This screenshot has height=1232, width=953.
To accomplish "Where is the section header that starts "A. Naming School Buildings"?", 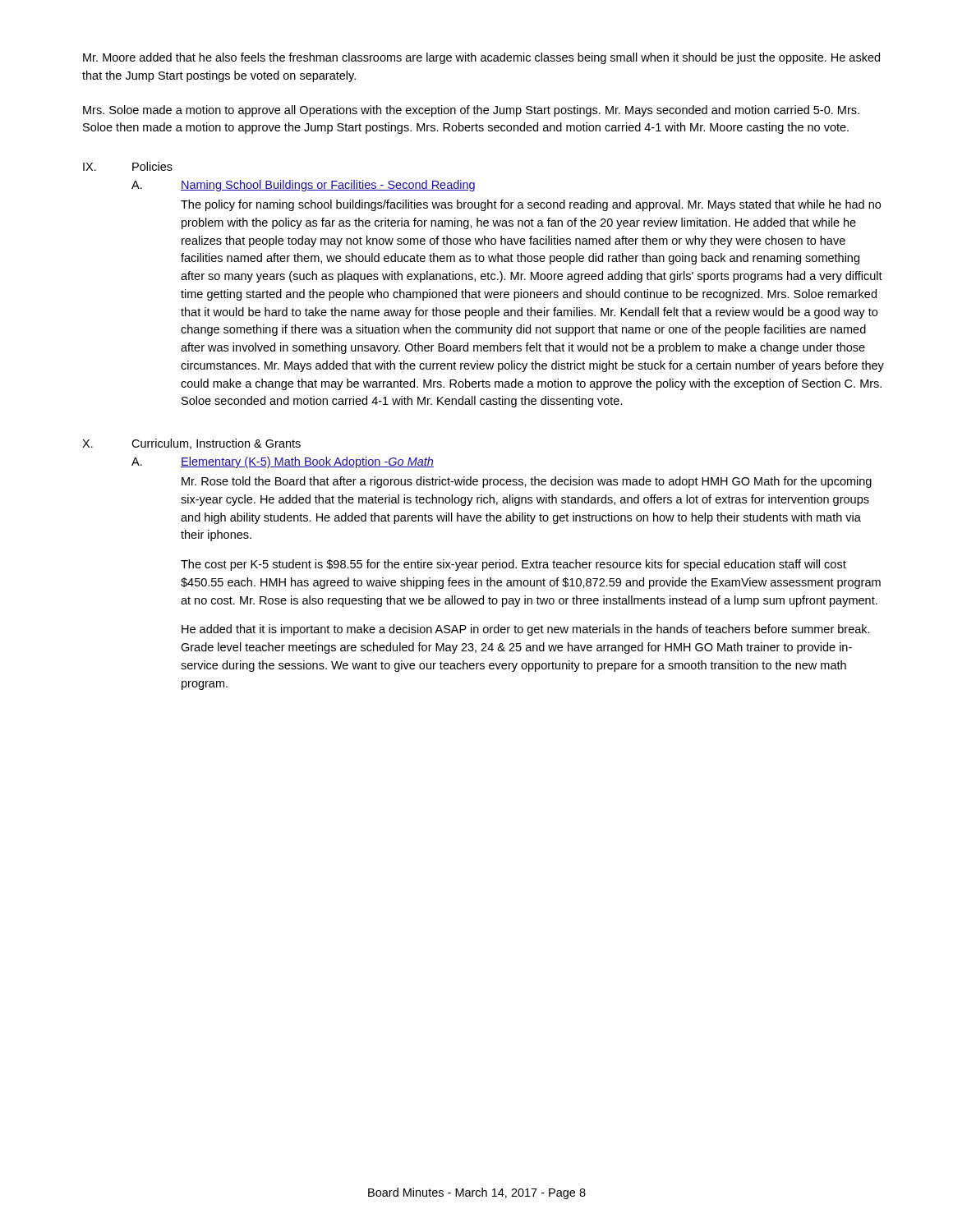I will pyautogui.click(x=303, y=185).
